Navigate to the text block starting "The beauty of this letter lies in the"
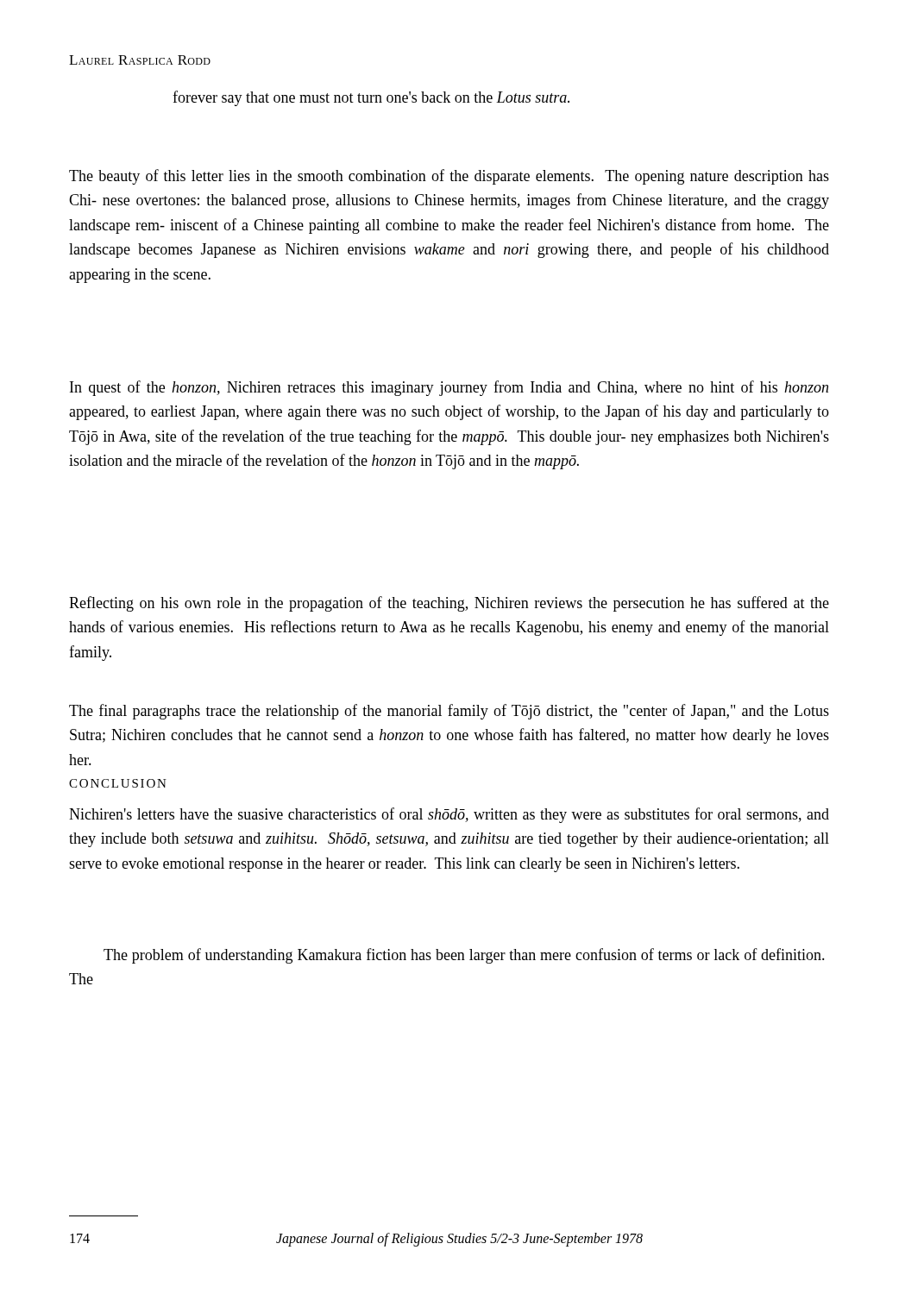This screenshot has width=924, height=1294. [x=449, y=225]
